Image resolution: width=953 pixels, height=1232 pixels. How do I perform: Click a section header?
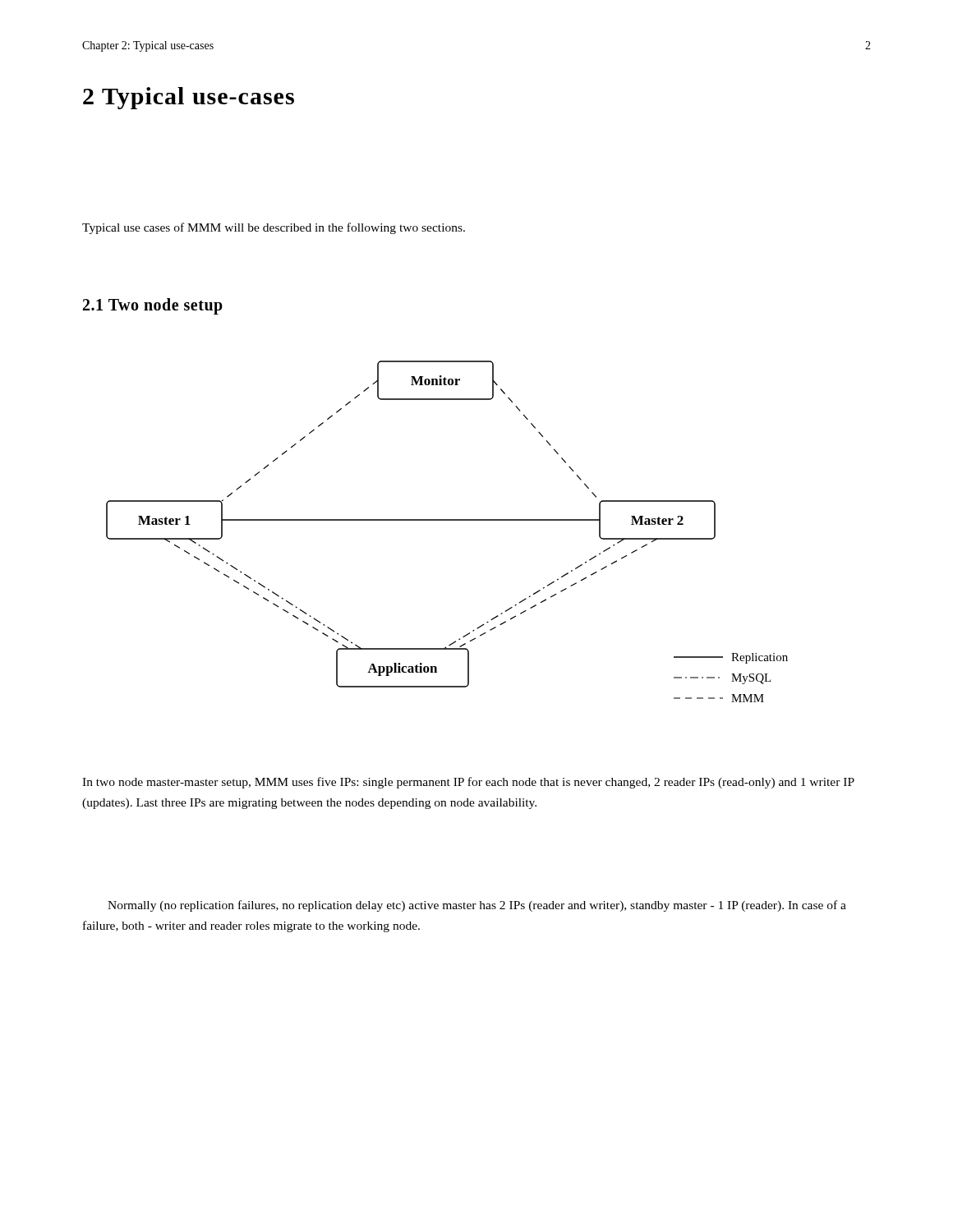153,305
